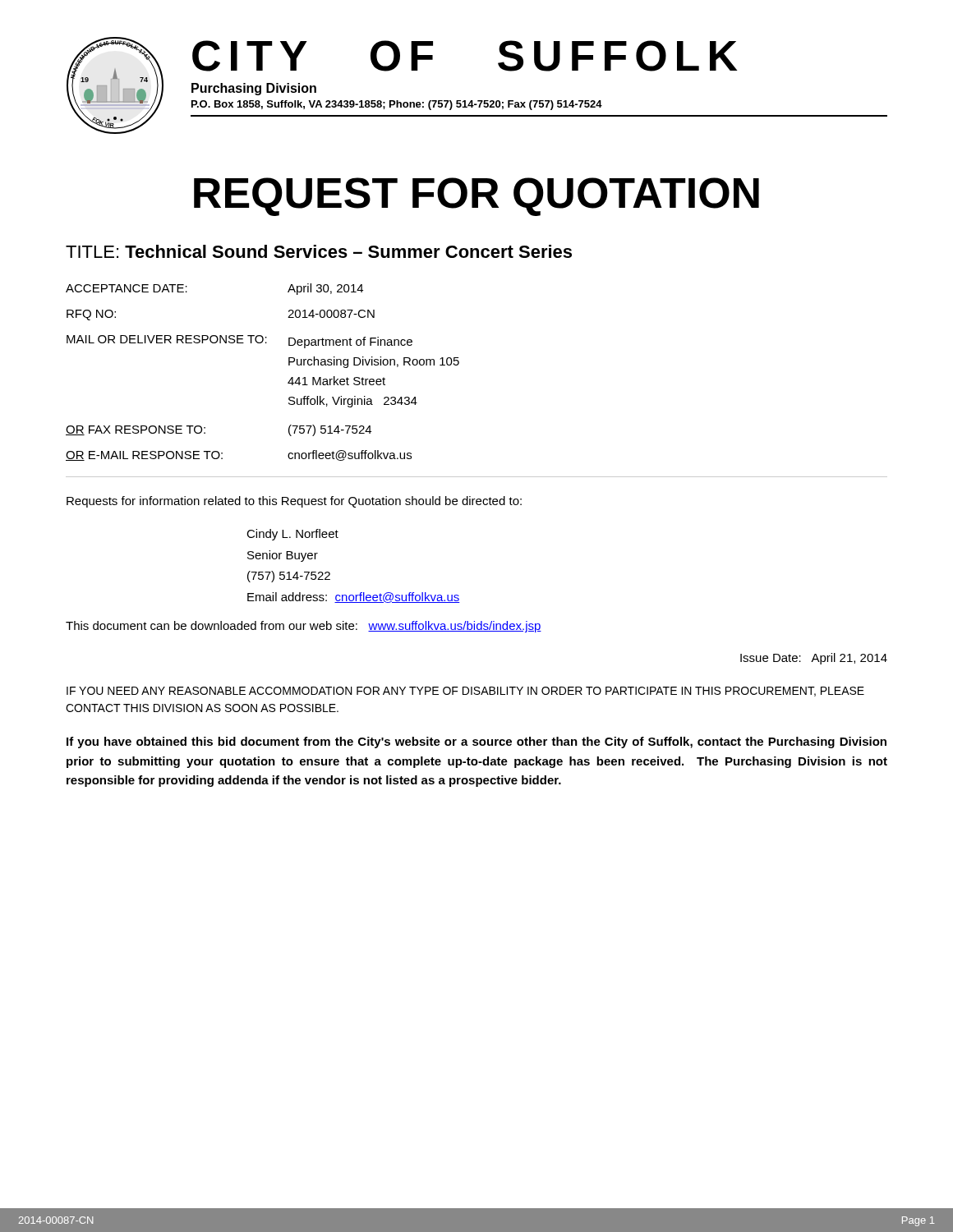
Task: Locate the text block containing "MAIL OR DELIVER RESPONSE TO: Department"
Action: pyautogui.click(x=239, y=342)
